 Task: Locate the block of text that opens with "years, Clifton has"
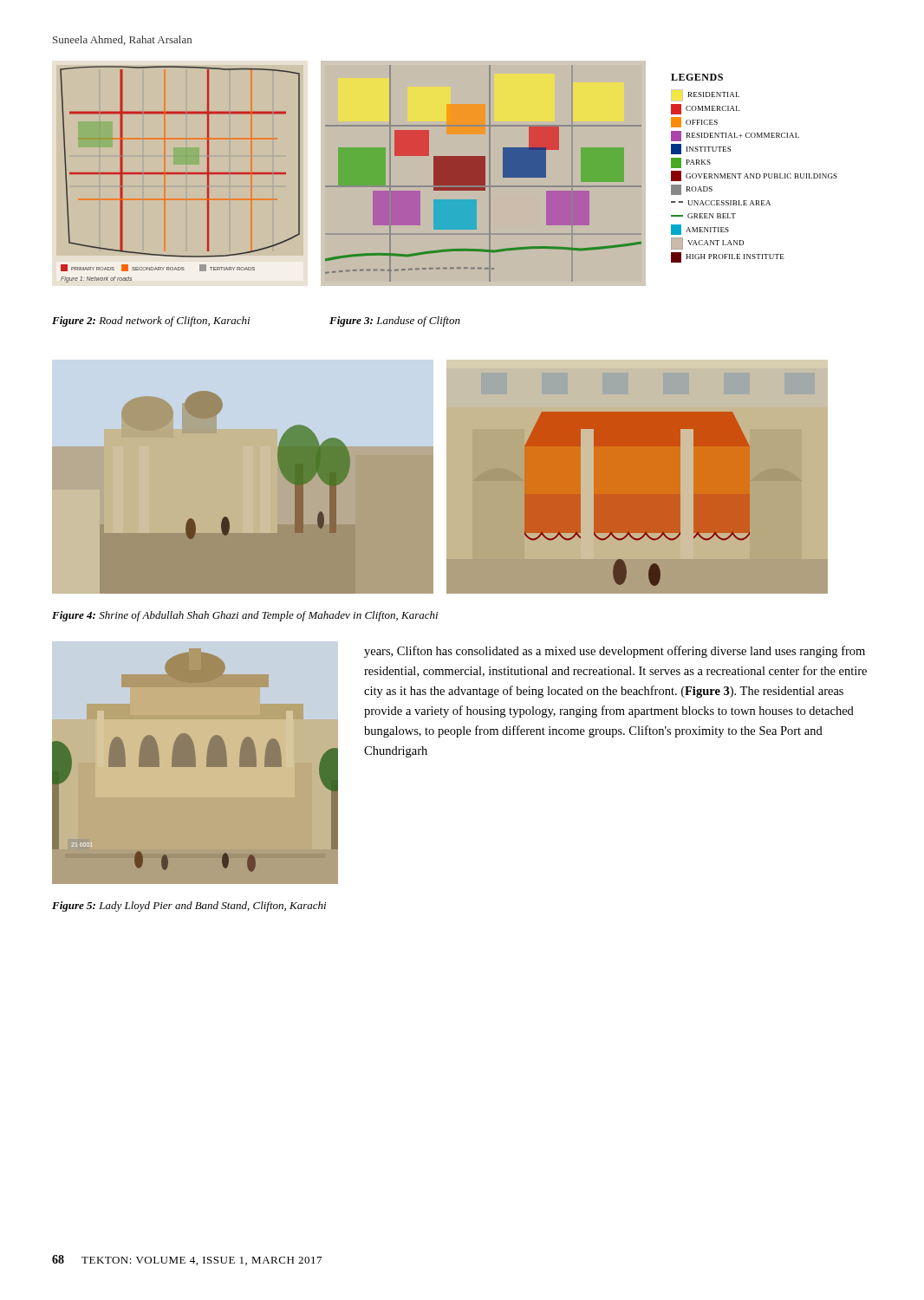[x=616, y=701]
